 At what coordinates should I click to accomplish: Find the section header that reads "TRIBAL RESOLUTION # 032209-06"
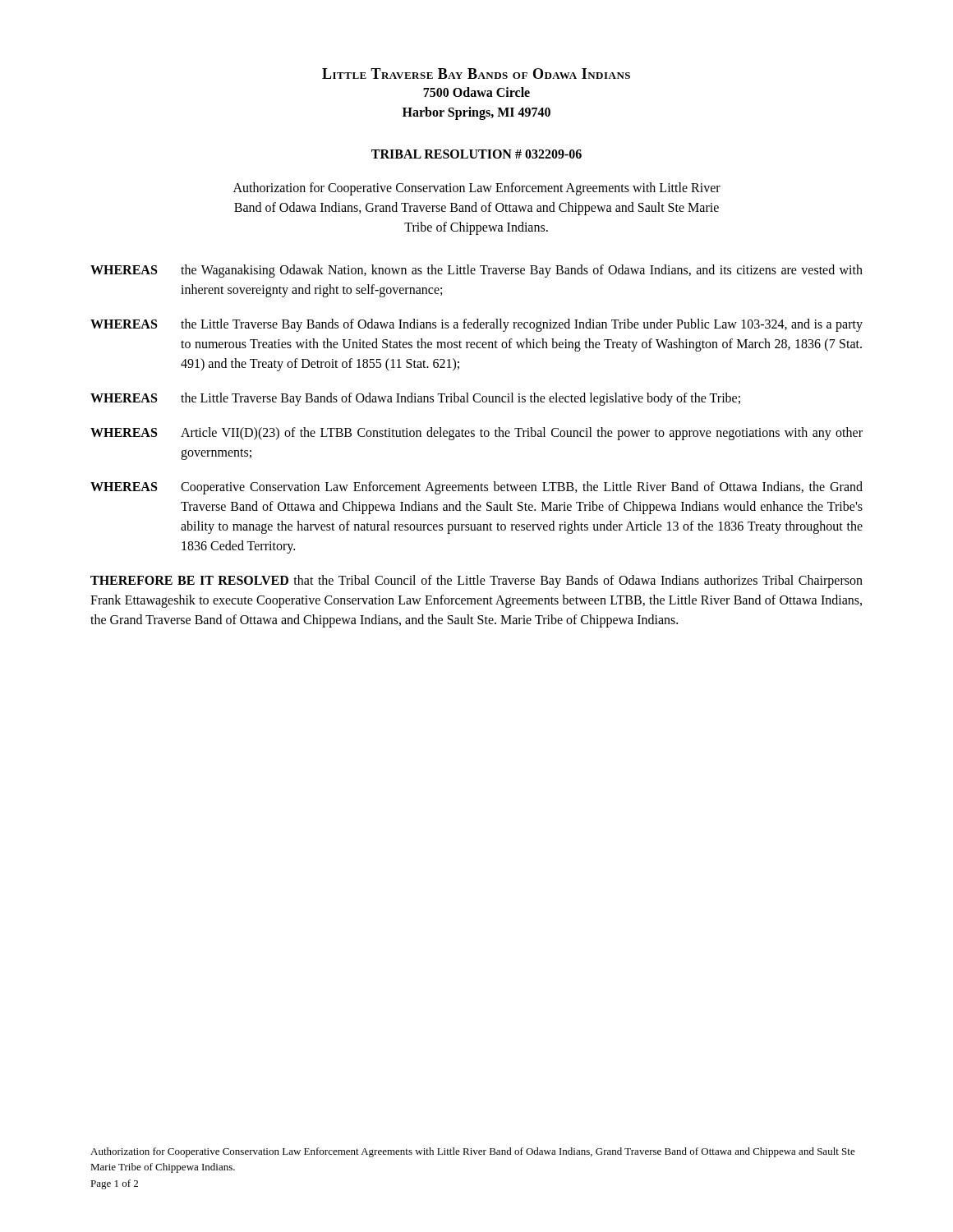click(476, 154)
